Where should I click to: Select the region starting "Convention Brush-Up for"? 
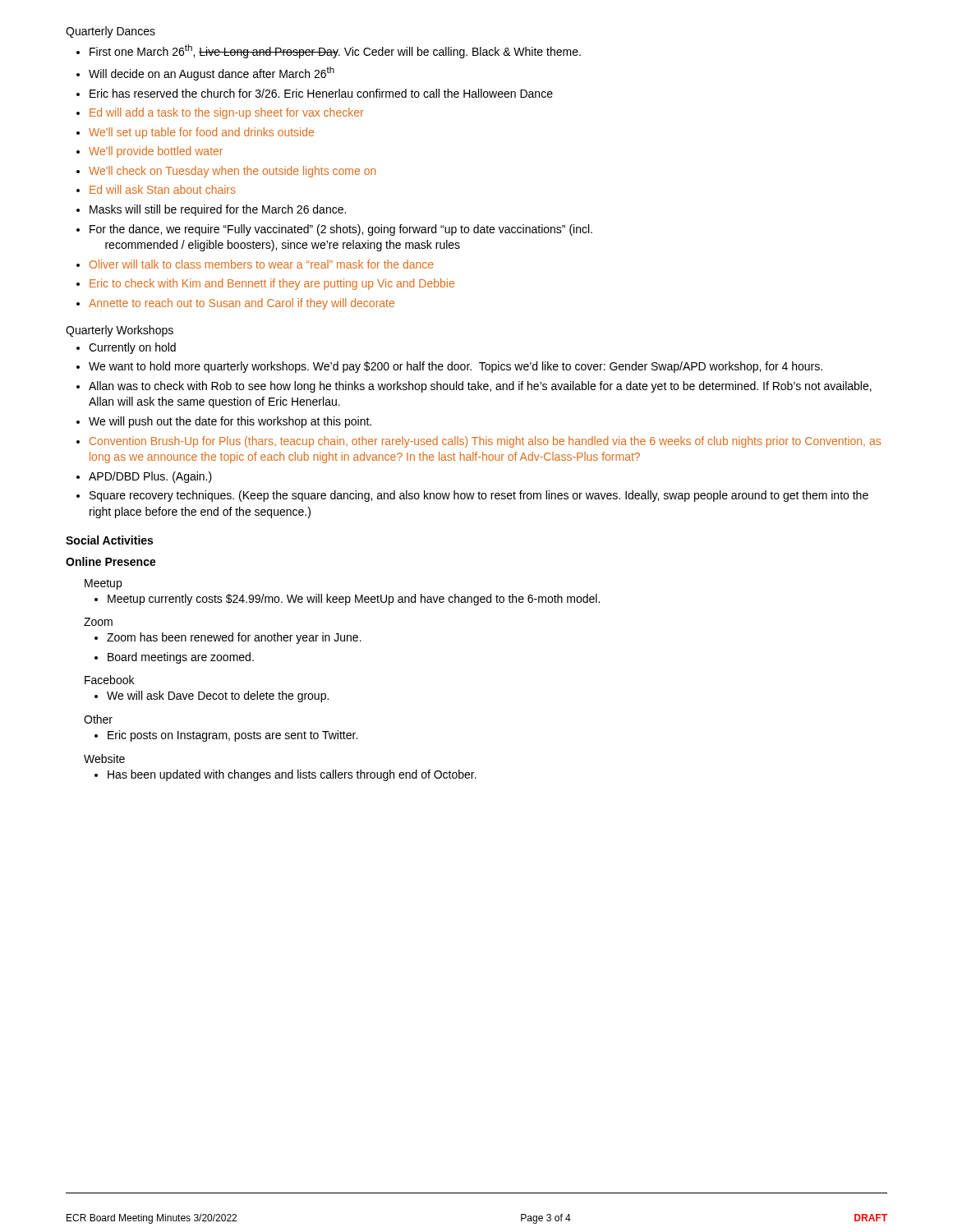476,449
